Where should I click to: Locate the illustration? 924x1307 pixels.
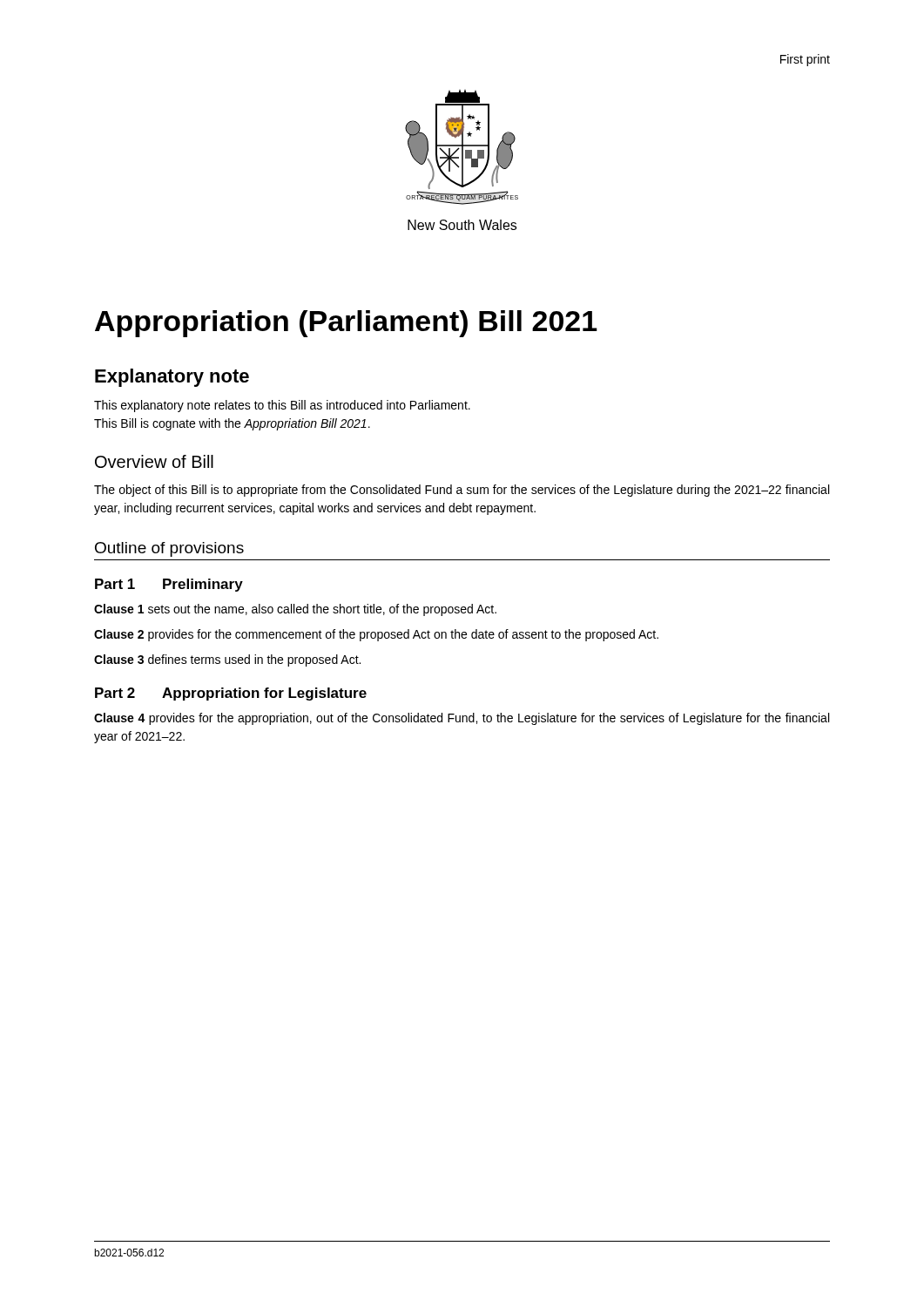[462, 161]
